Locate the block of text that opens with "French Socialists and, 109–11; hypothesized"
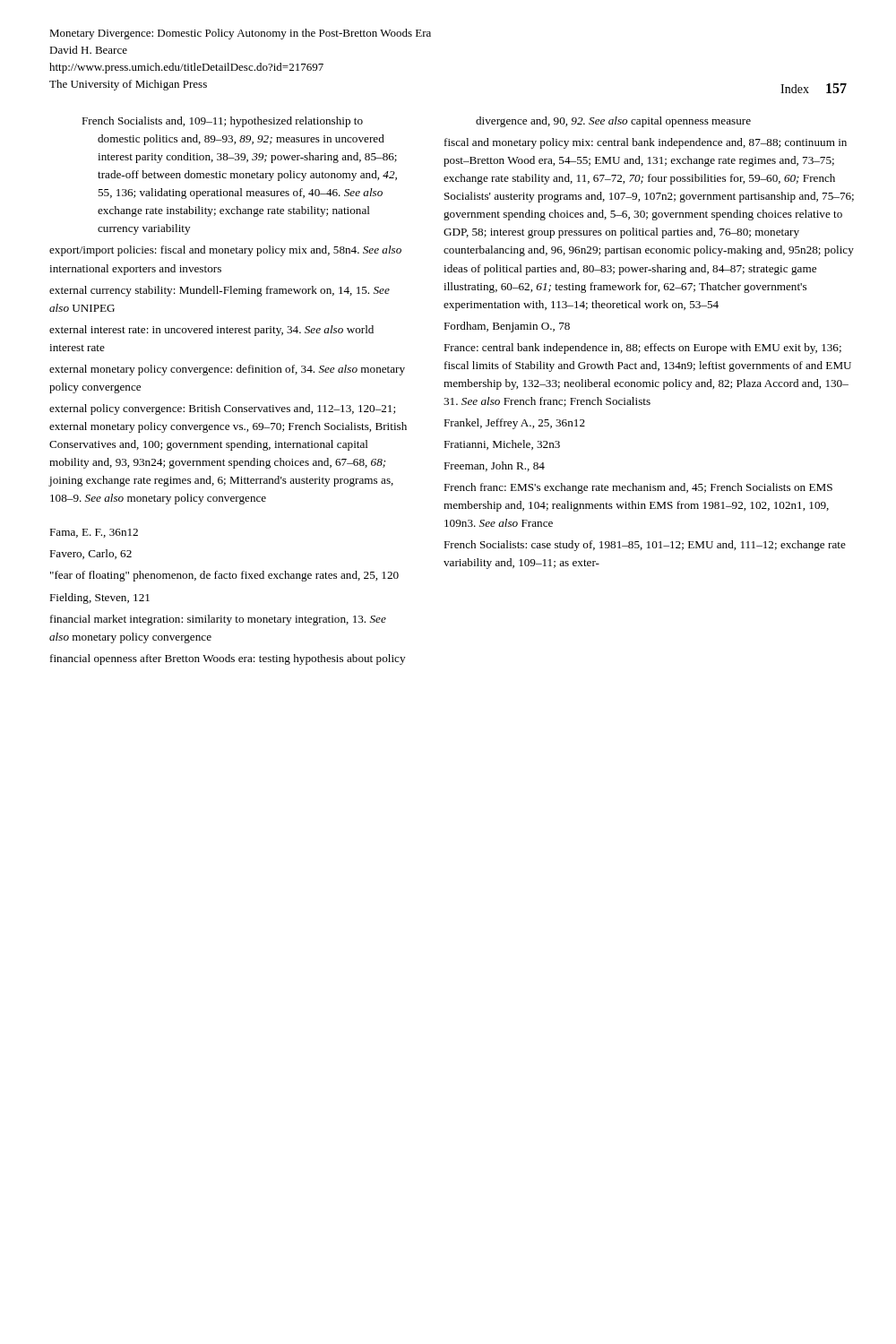Viewport: 896px width, 1344px height. coord(228,175)
